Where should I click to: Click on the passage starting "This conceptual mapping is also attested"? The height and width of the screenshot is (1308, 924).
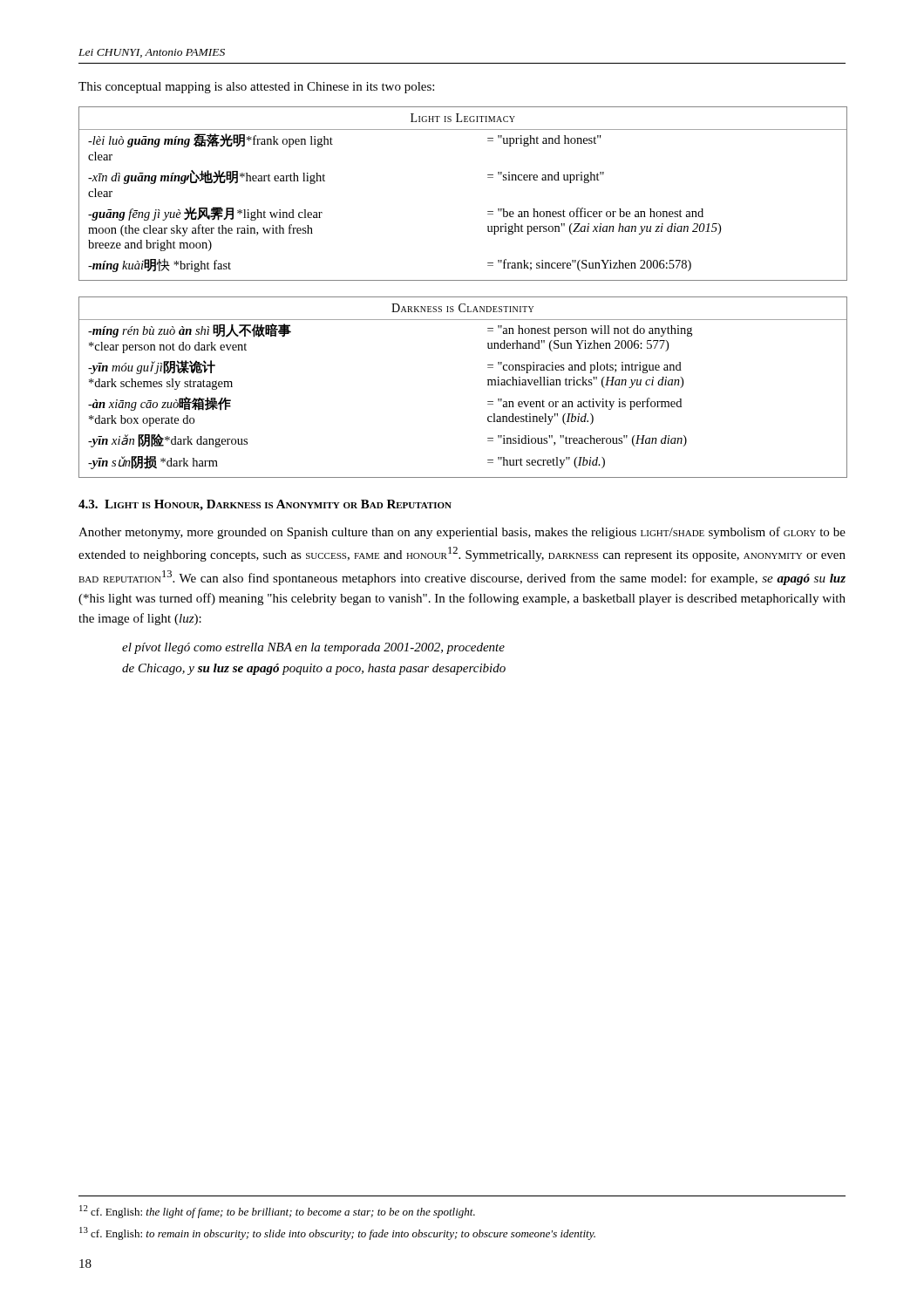(x=257, y=86)
